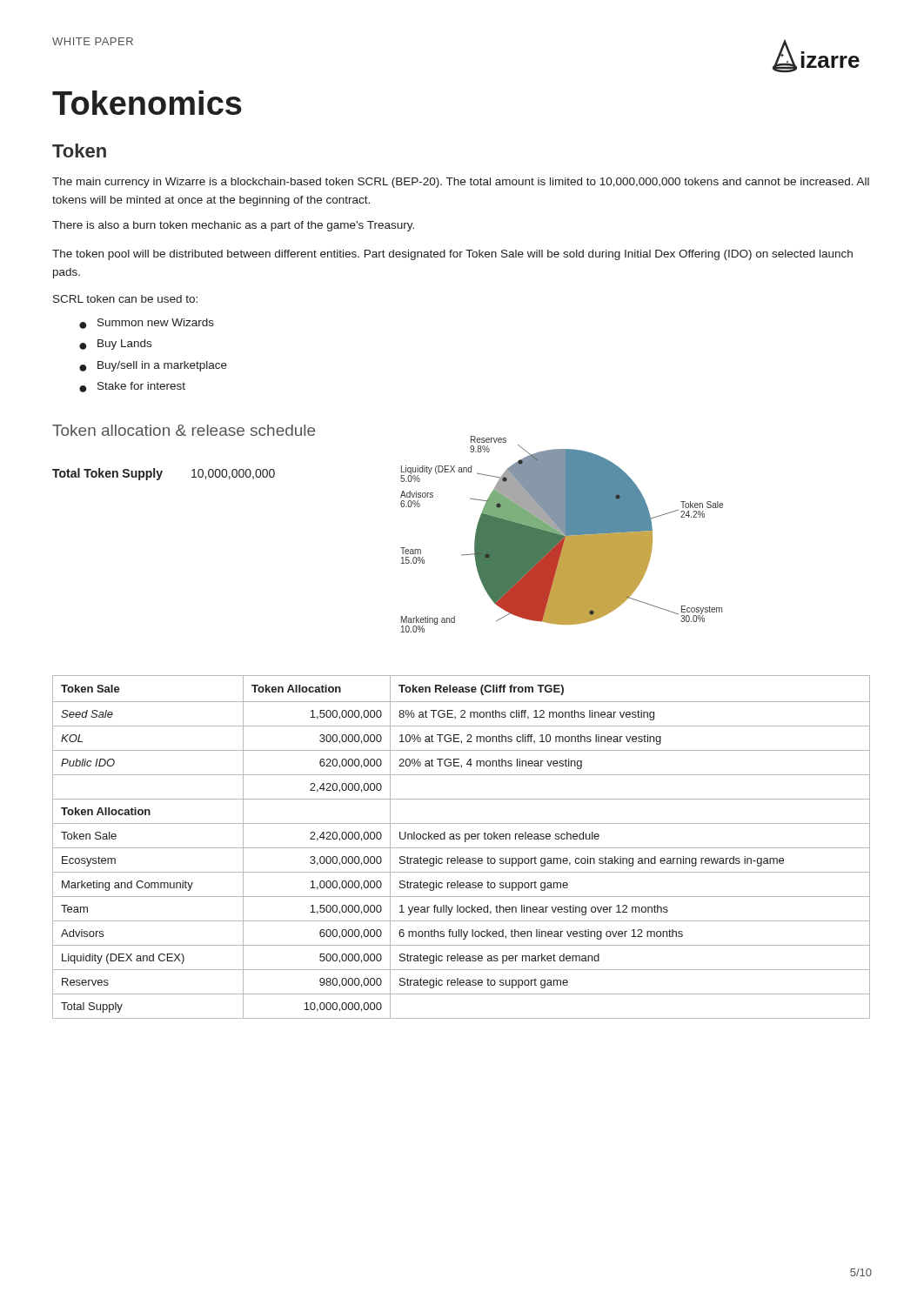Locate the text "●Buy Lands"
Image resolution: width=924 pixels, height=1305 pixels.
[115, 346]
